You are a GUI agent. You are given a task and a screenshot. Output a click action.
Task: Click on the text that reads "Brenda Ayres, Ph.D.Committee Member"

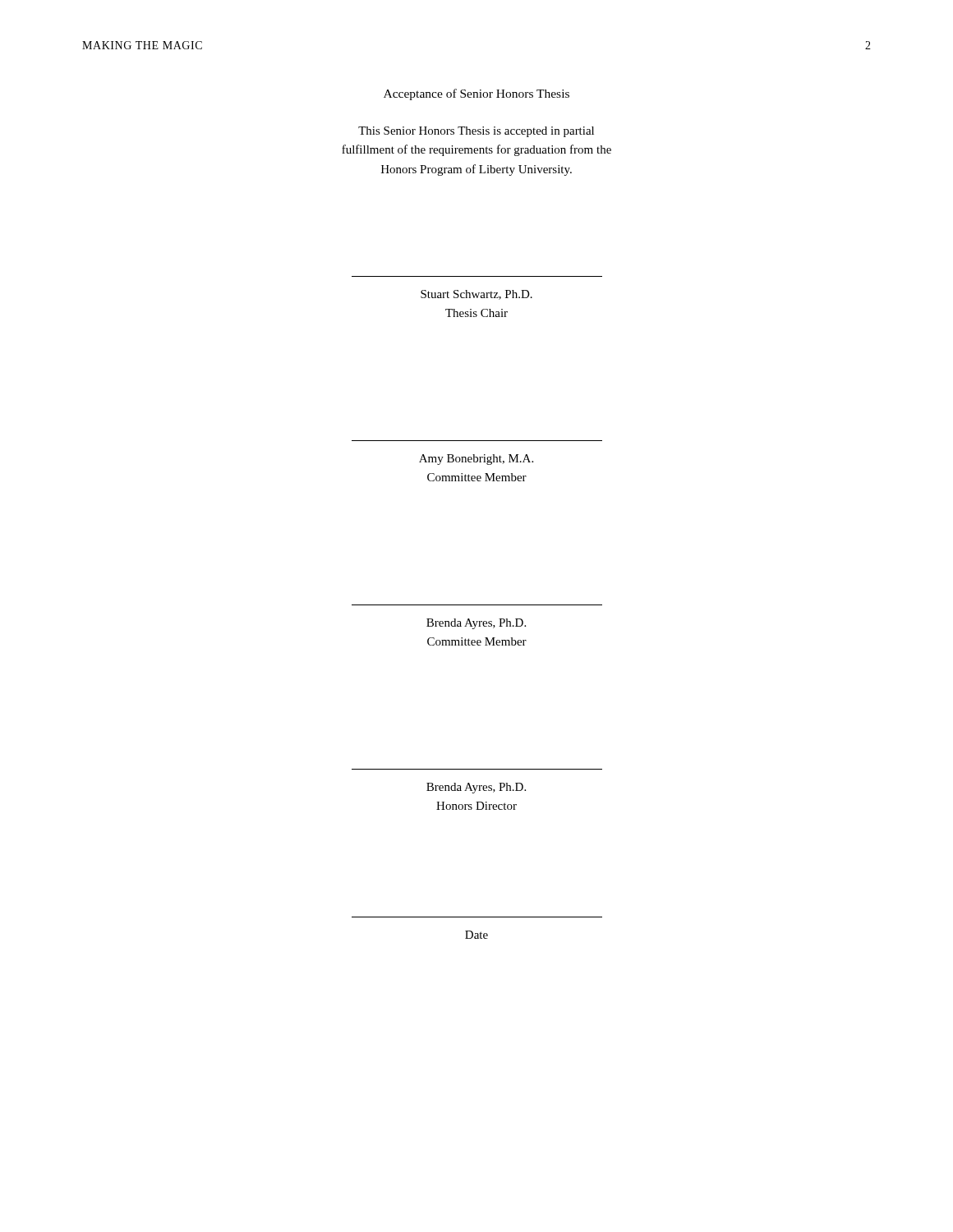[476, 628]
